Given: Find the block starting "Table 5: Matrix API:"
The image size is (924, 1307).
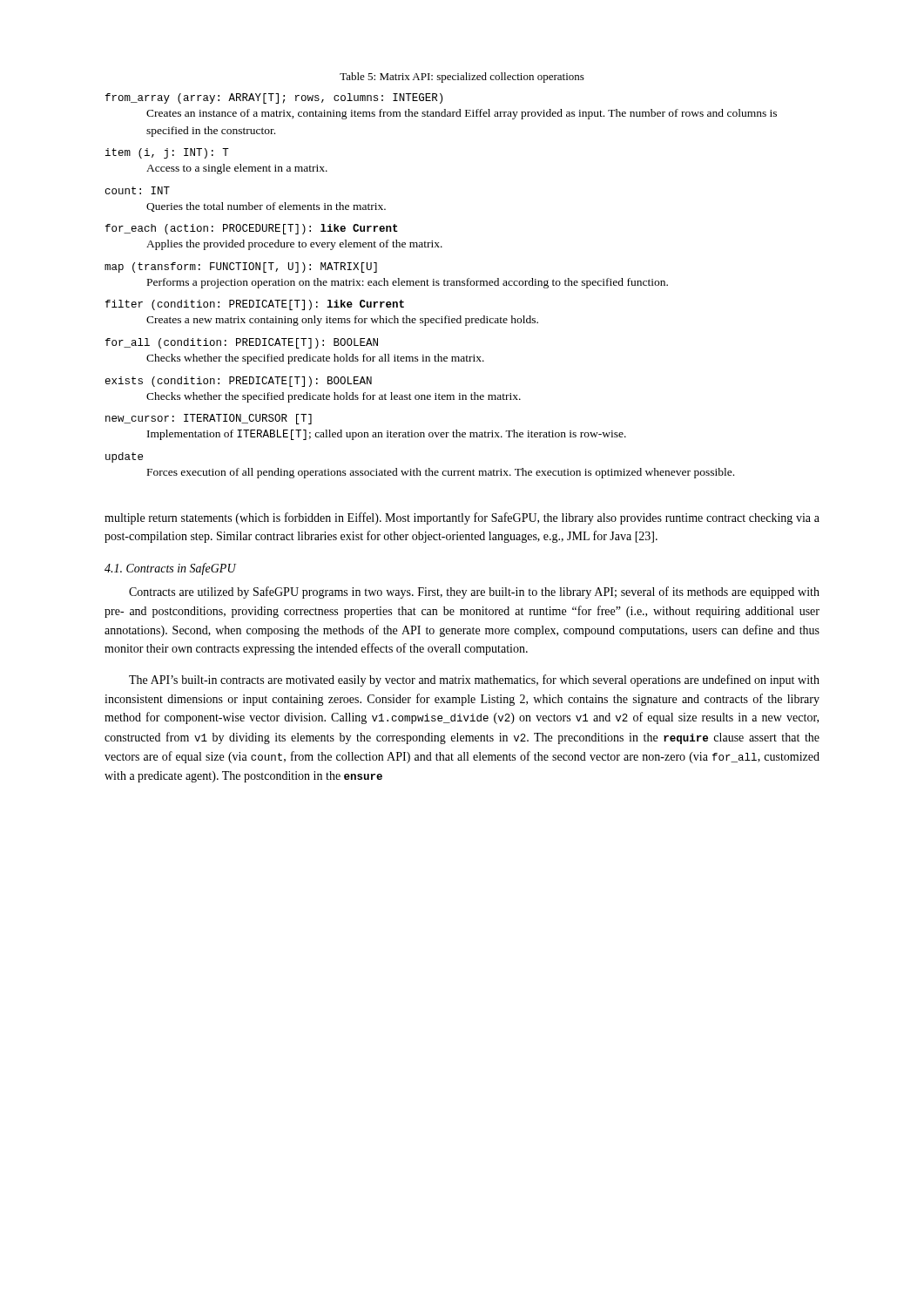Looking at the screenshot, I should point(462,76).
